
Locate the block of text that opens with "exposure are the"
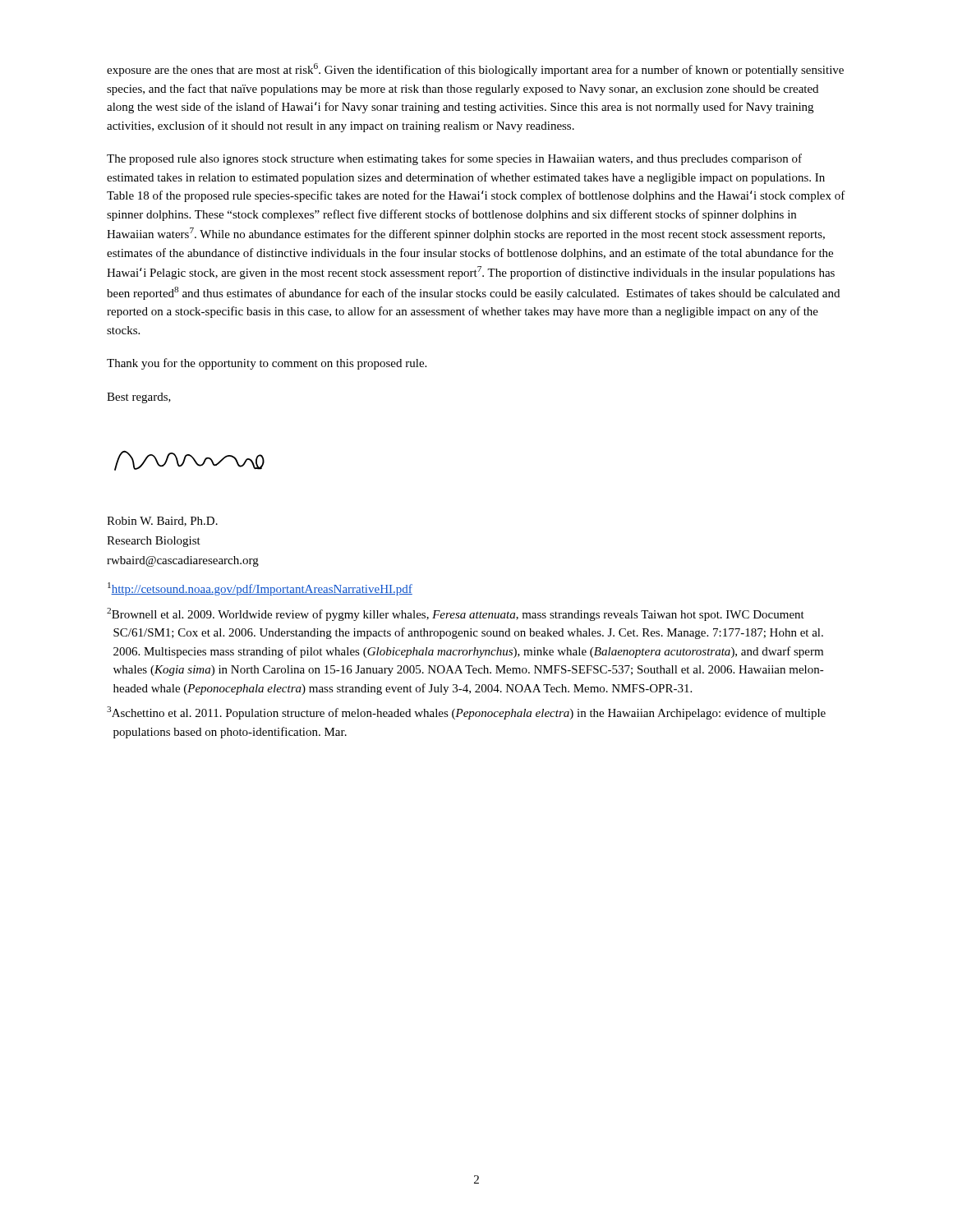coord(476,97)
